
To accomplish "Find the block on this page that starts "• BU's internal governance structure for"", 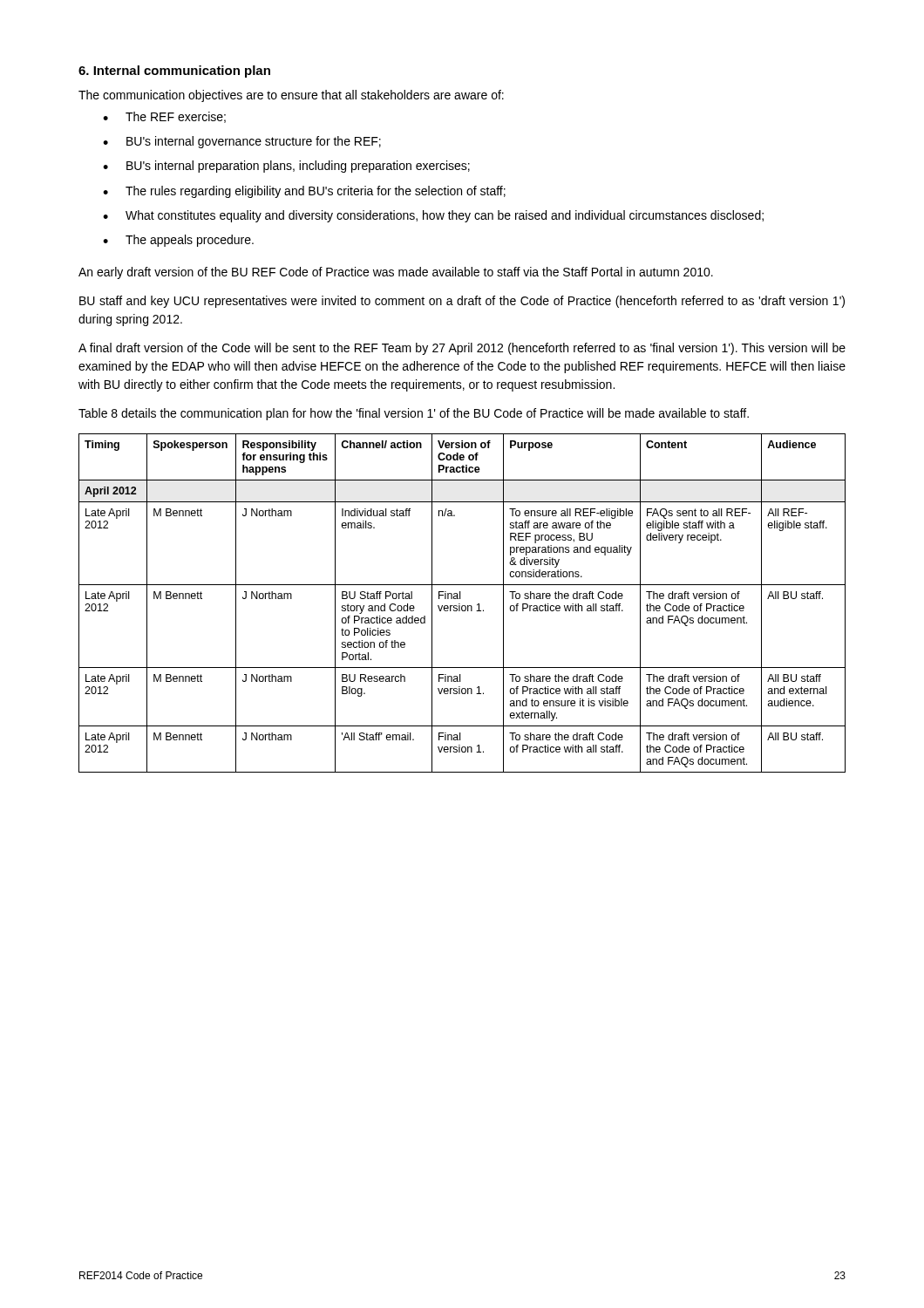I will [x=242, y=142].
